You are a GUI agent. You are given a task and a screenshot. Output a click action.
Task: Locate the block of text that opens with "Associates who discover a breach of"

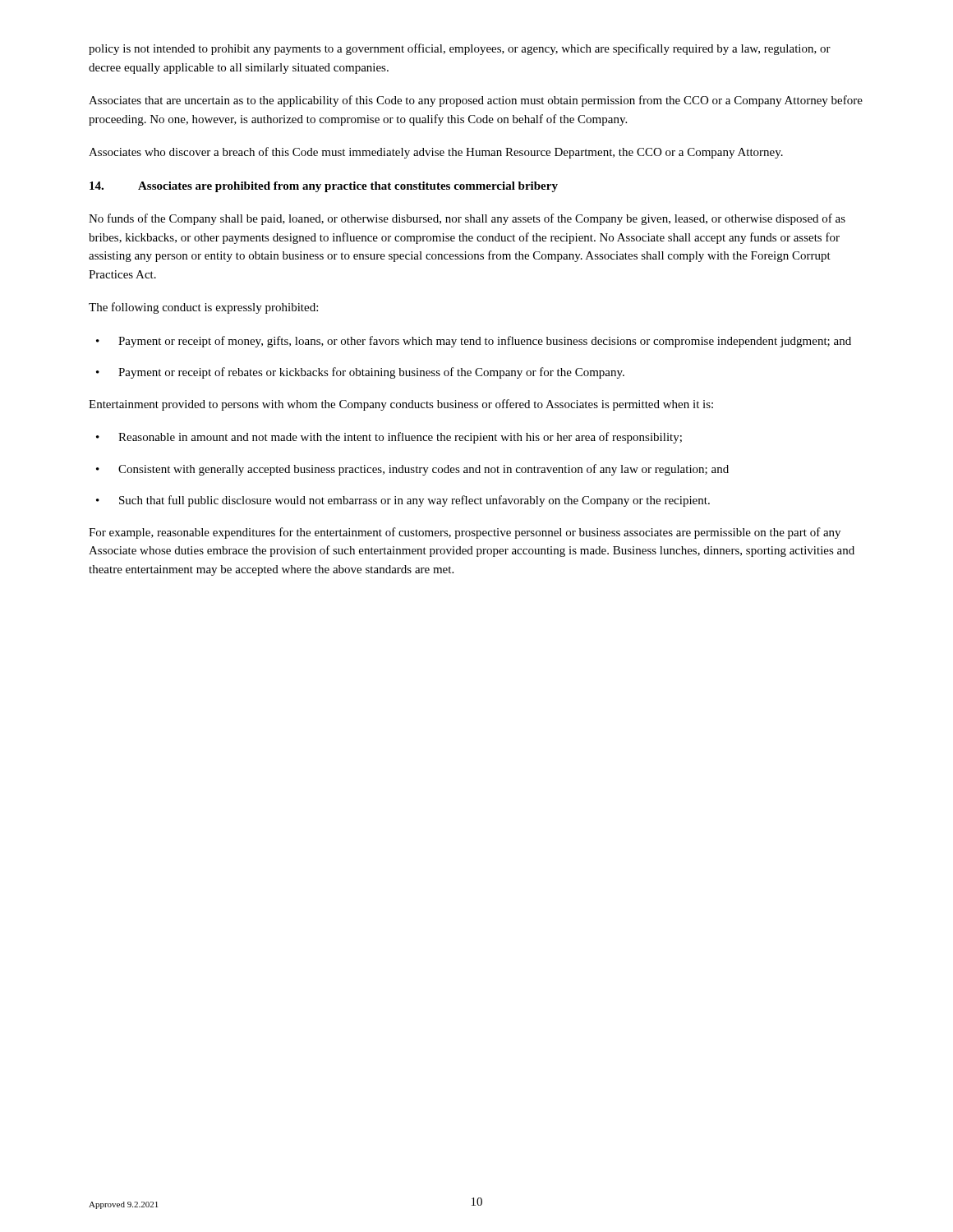[x=436, y=152]
